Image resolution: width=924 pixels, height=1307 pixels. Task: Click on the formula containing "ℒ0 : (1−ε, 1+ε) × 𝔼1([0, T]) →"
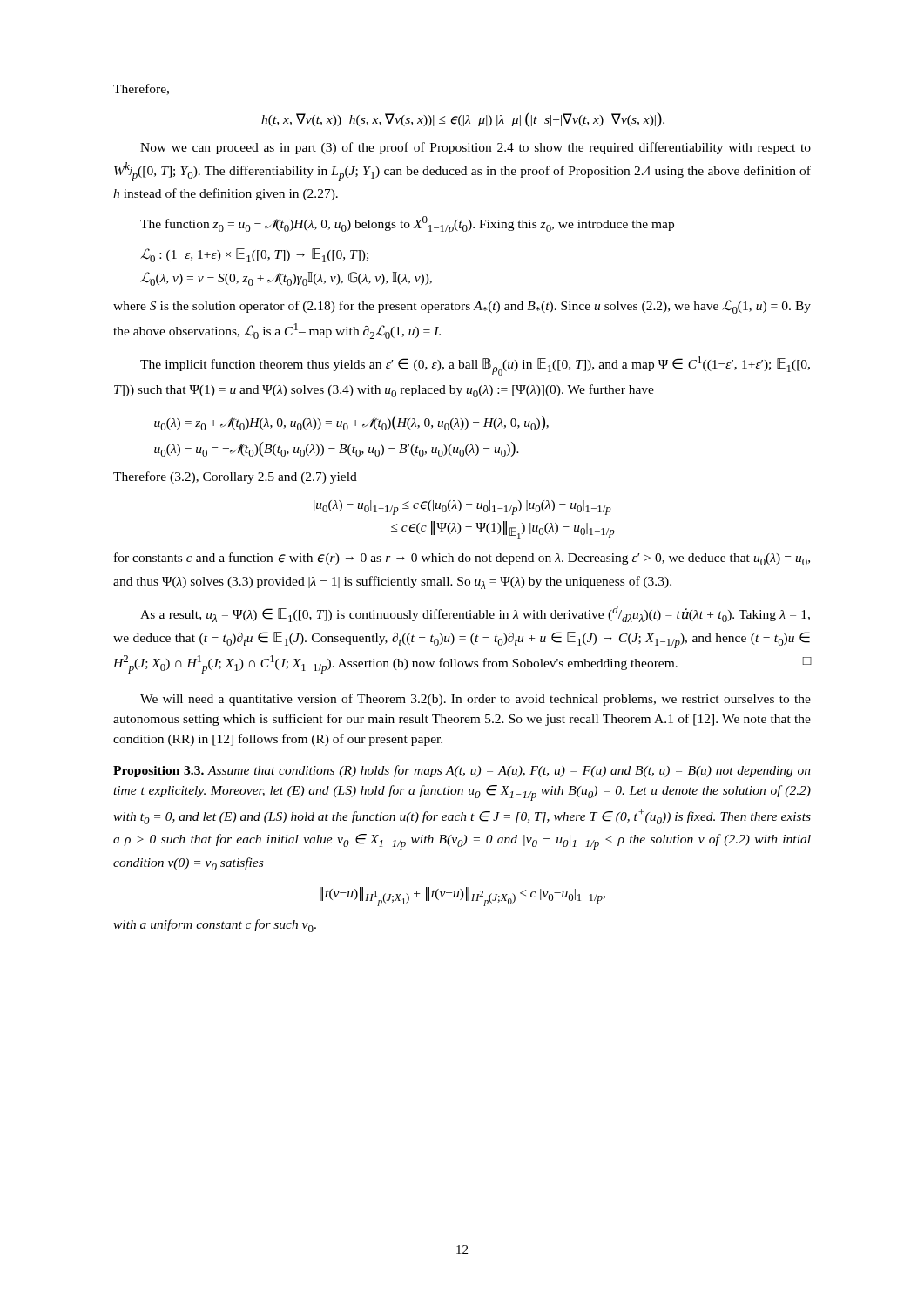254,255
